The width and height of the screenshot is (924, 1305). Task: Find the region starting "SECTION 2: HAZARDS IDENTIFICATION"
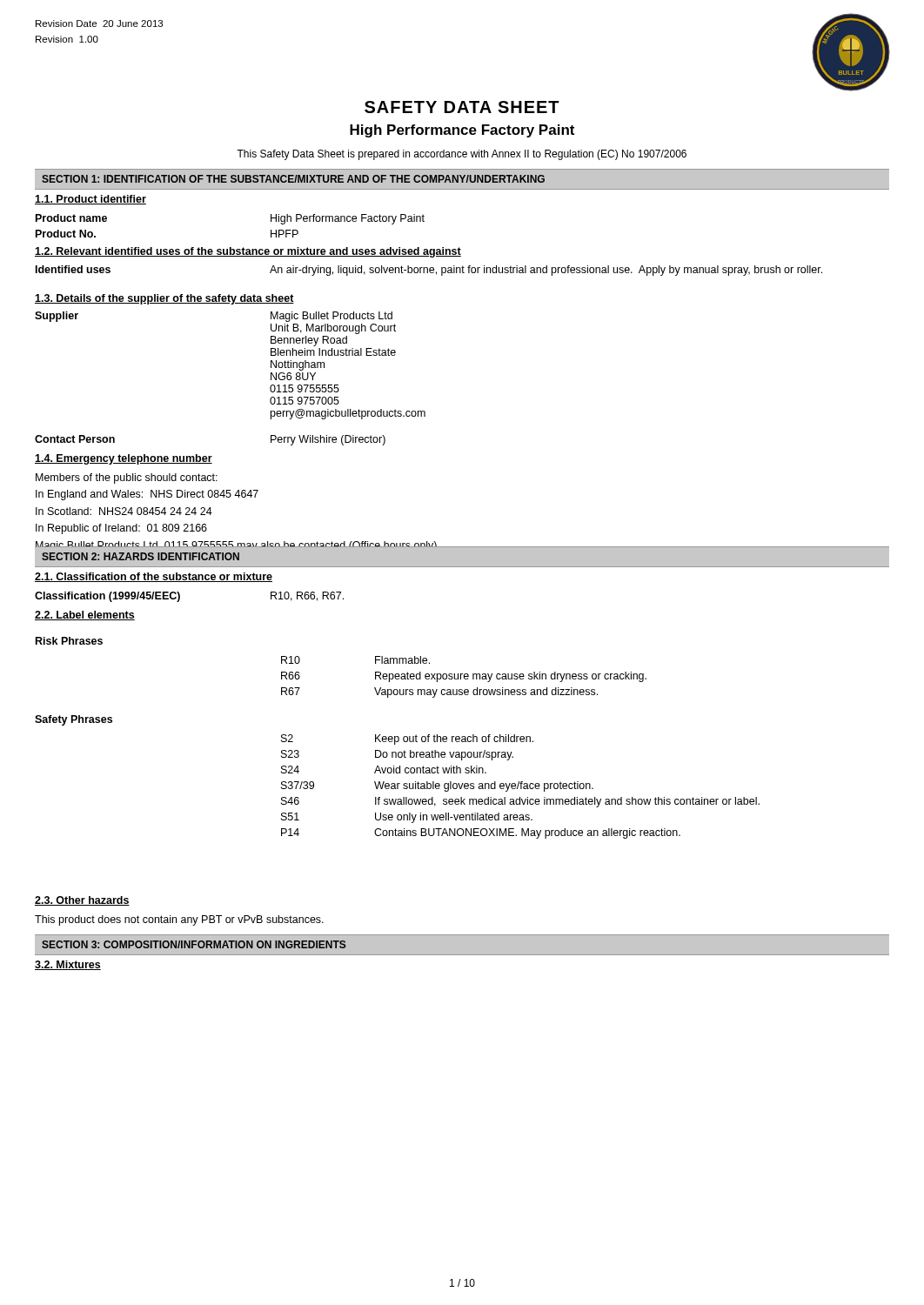click(141, 557)
